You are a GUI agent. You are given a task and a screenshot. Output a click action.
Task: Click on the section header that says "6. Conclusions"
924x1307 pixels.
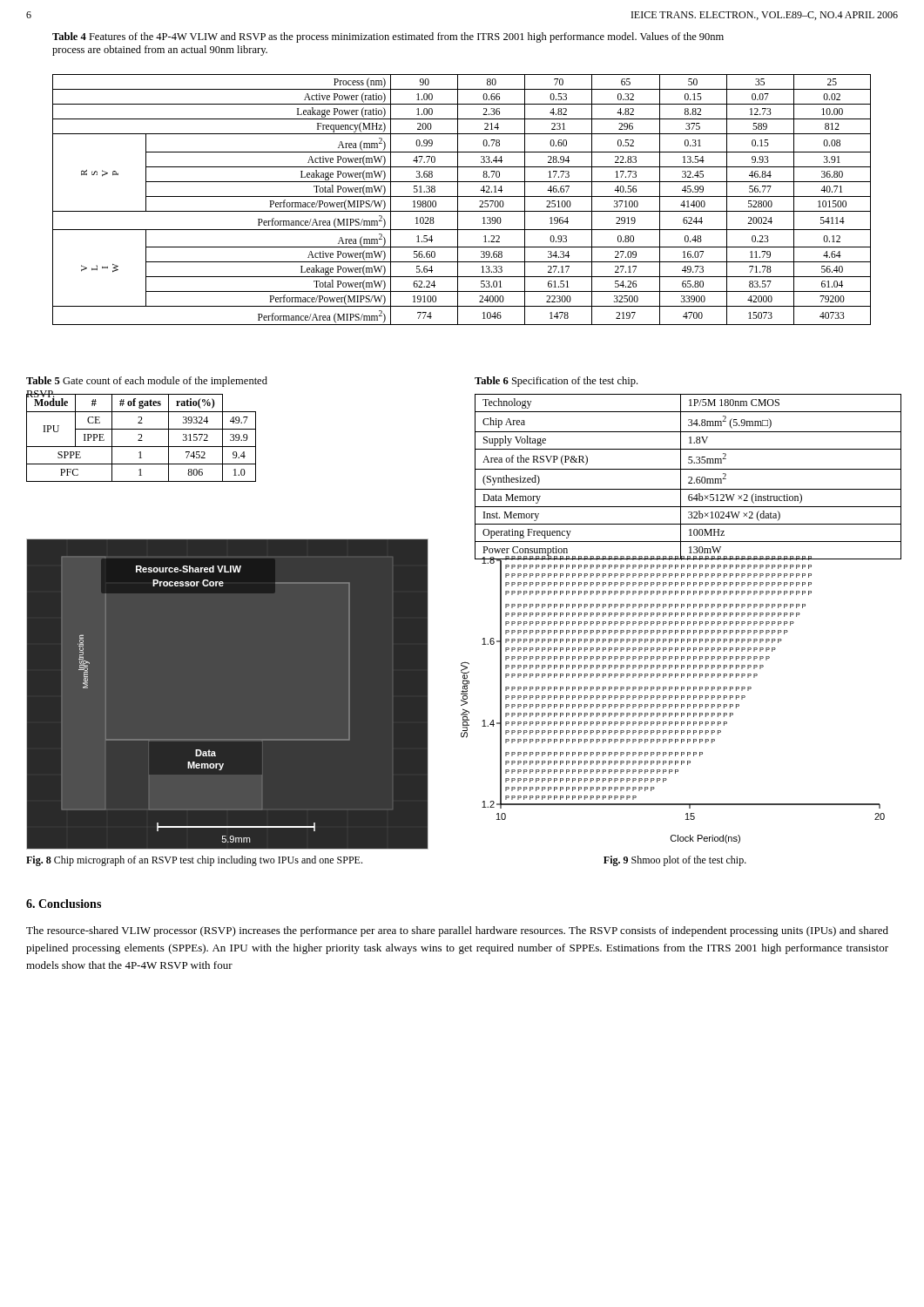[x=64, y=904]
